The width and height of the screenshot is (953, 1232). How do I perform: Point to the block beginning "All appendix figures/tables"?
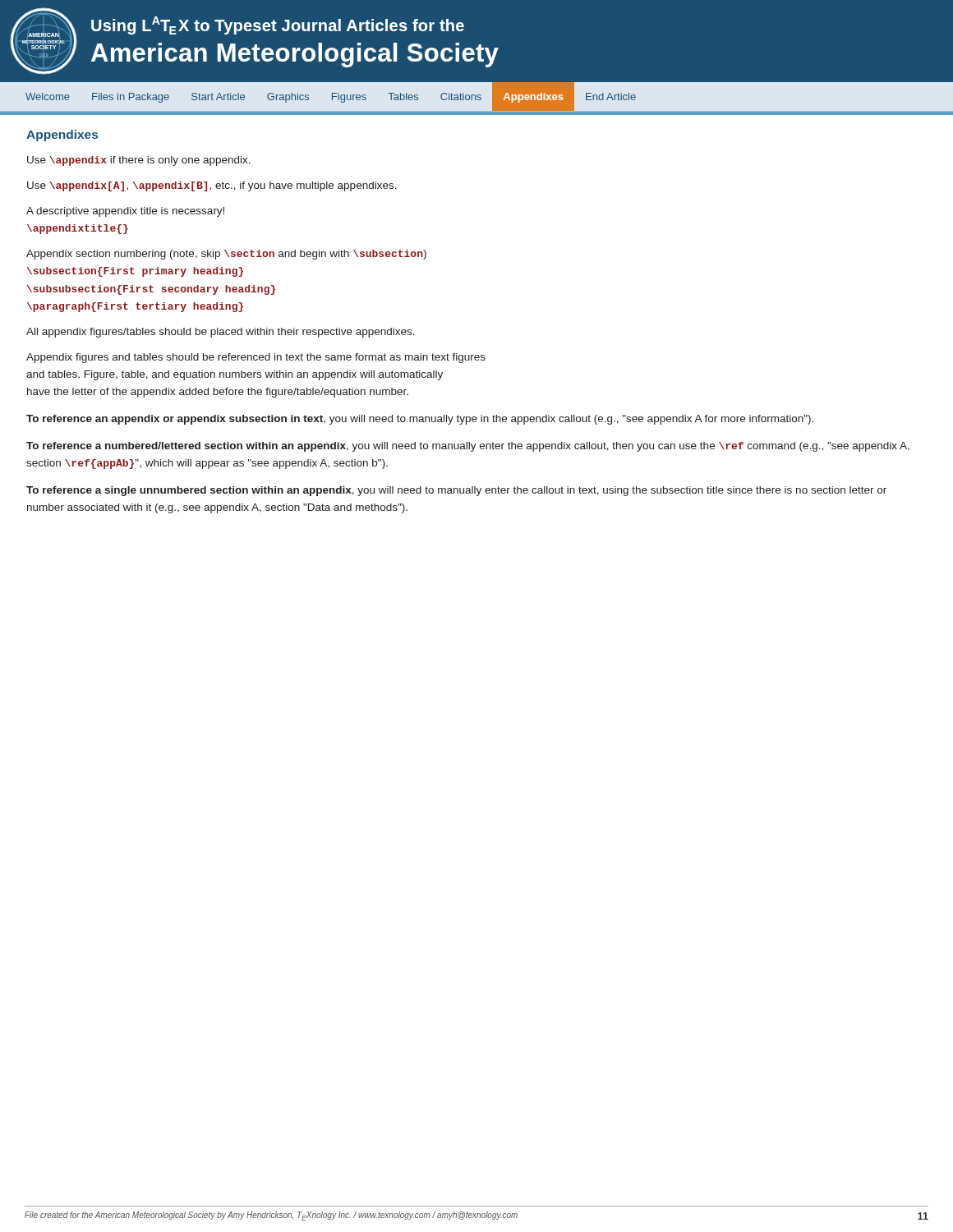coord(221,331)
